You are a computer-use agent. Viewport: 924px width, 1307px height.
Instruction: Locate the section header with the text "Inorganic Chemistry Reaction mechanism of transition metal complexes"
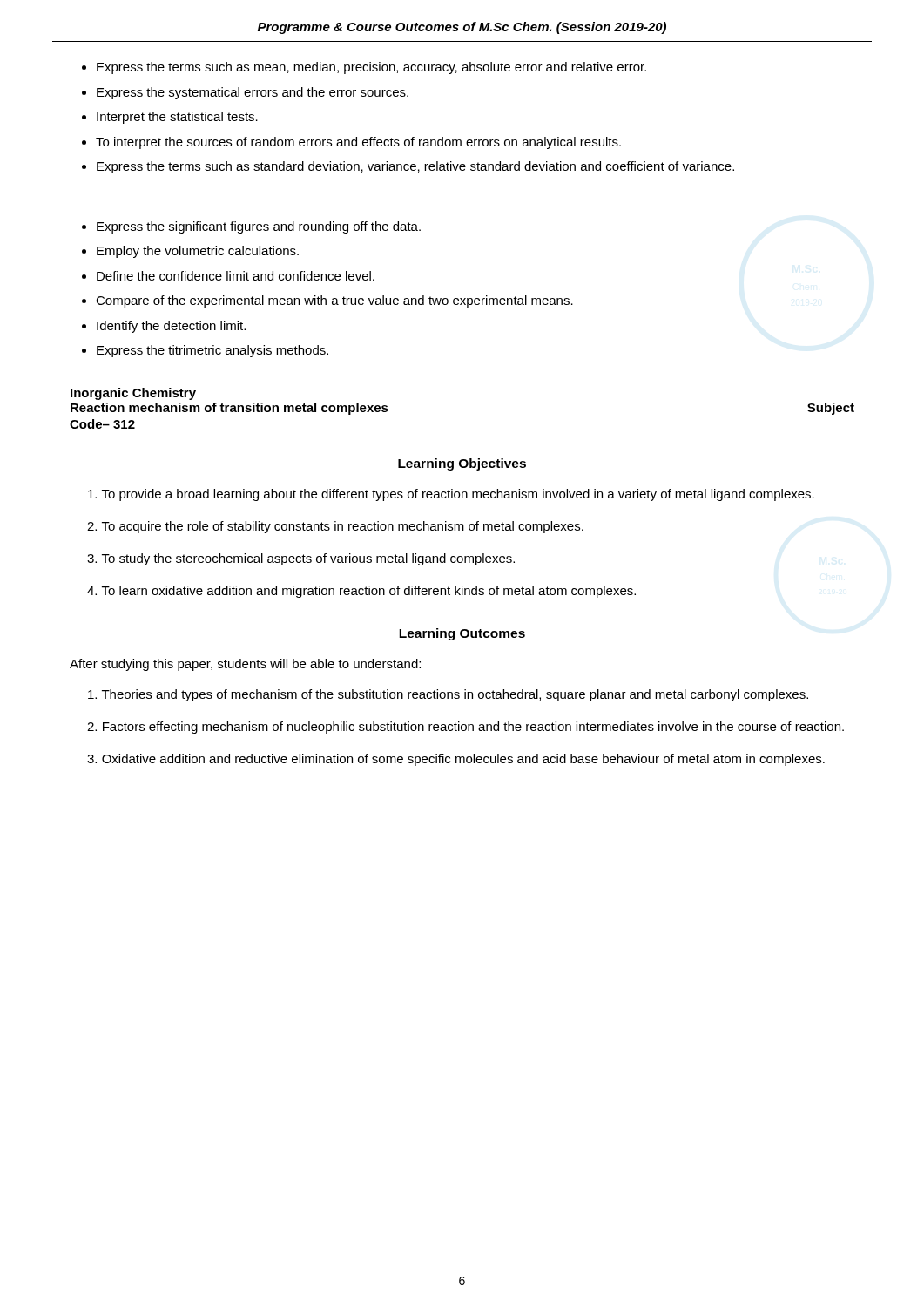133,394
